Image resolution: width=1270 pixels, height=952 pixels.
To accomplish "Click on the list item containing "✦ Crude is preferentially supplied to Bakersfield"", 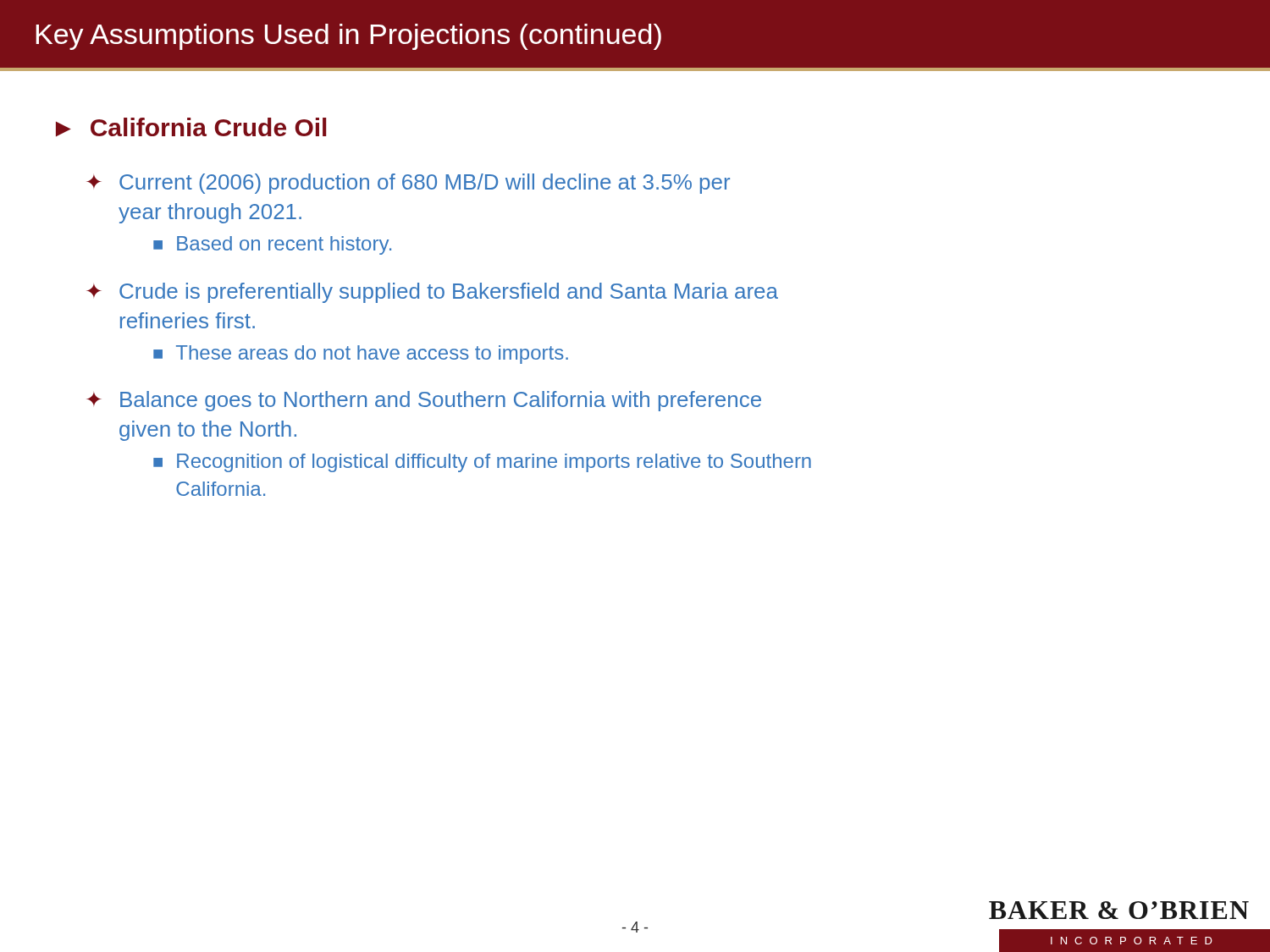I will (431, 306).
